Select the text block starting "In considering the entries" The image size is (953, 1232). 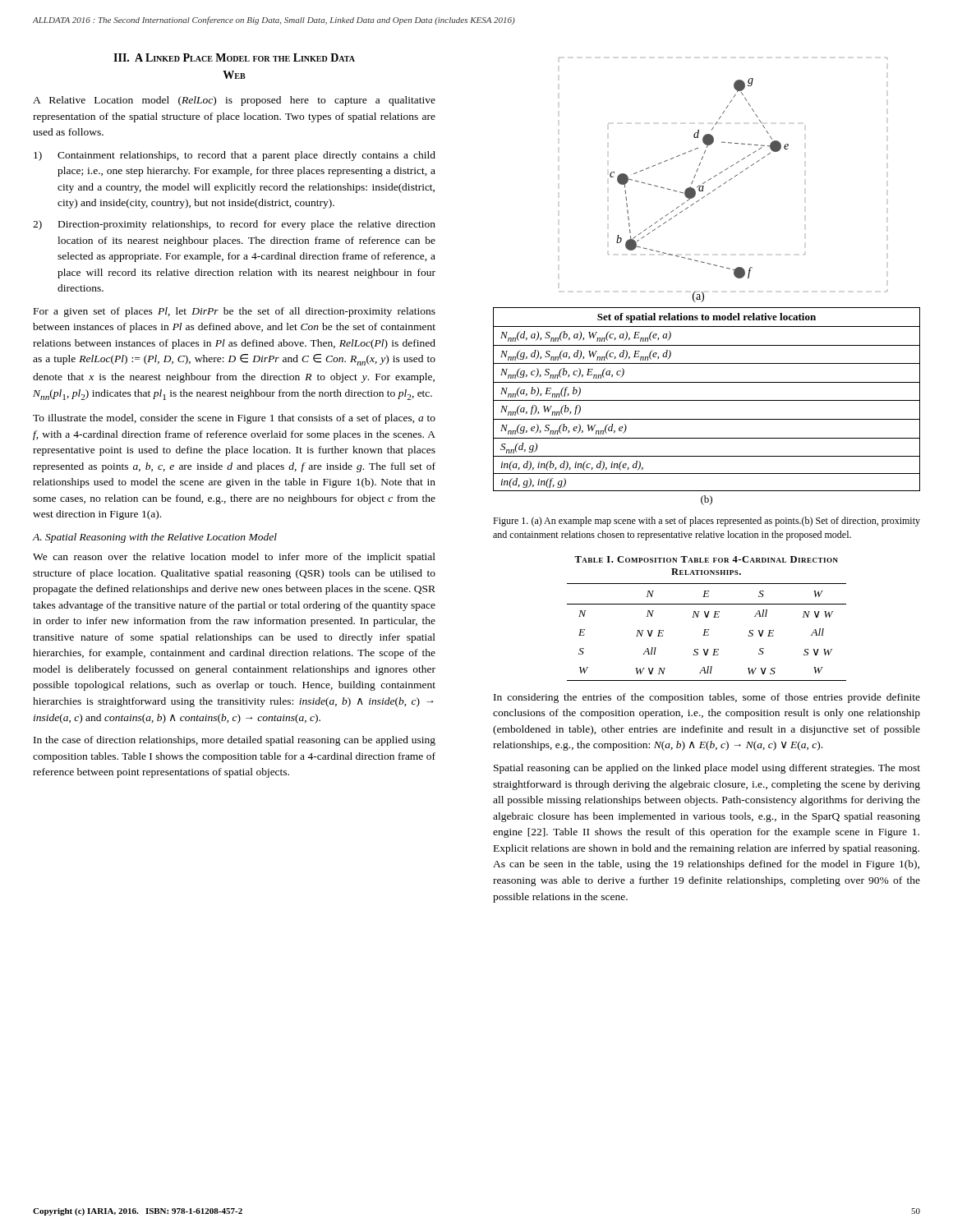[707, 721]
